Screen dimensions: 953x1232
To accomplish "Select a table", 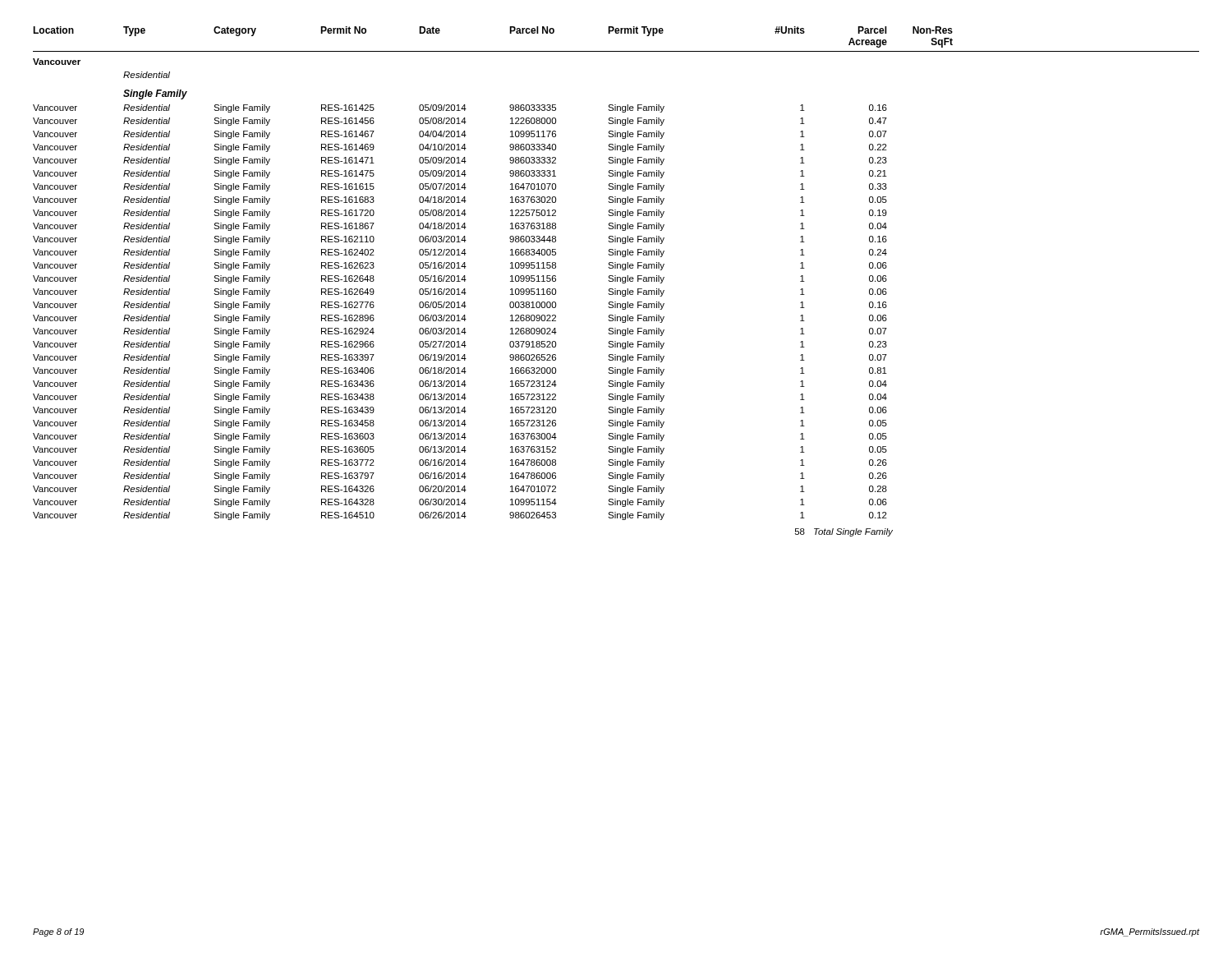I will (616, 281).
